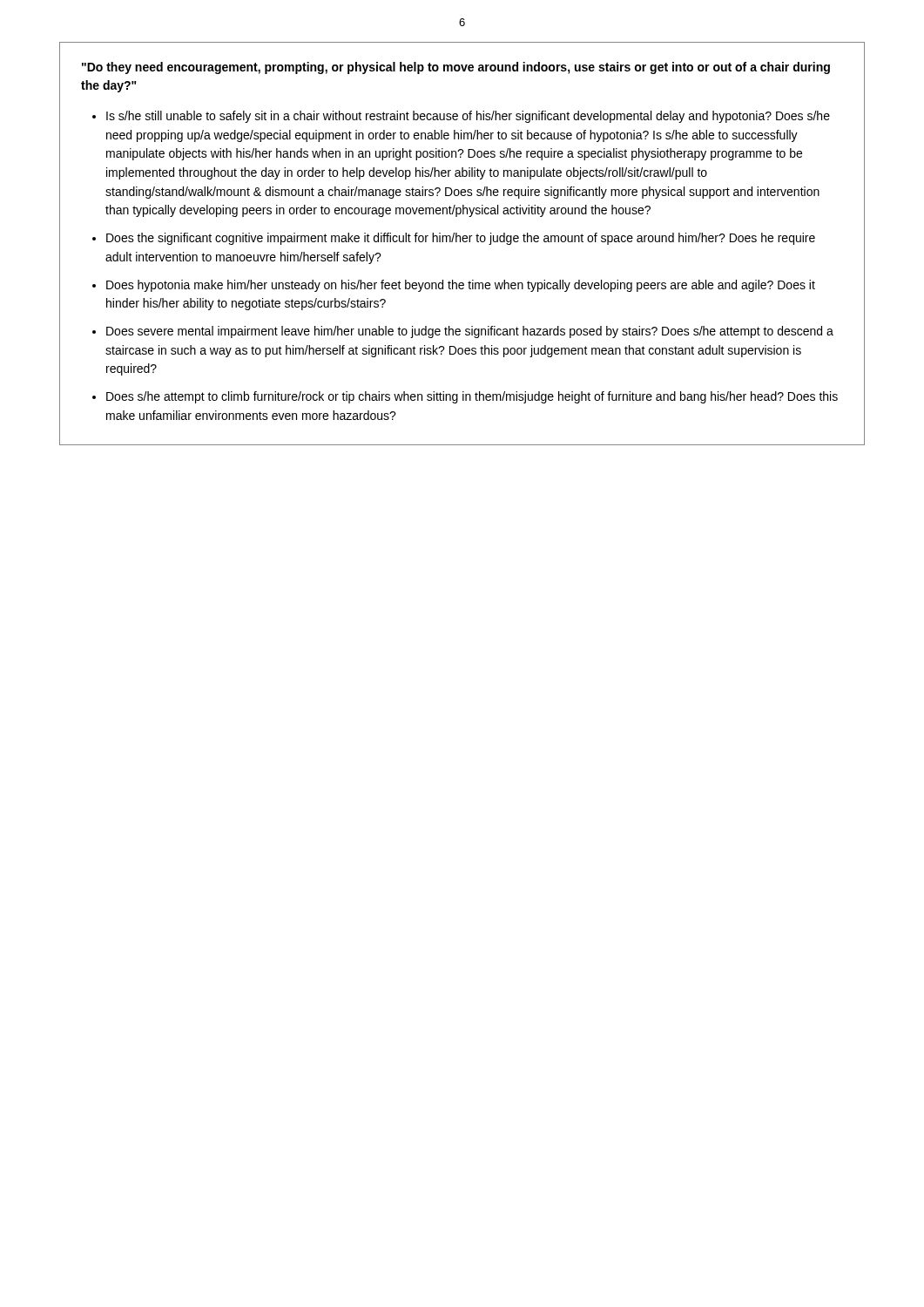Click on the list item that says "Does s/he attempt to climb furniture/rock or tip"
This screenshot has width=924, height=1307.
472,406
